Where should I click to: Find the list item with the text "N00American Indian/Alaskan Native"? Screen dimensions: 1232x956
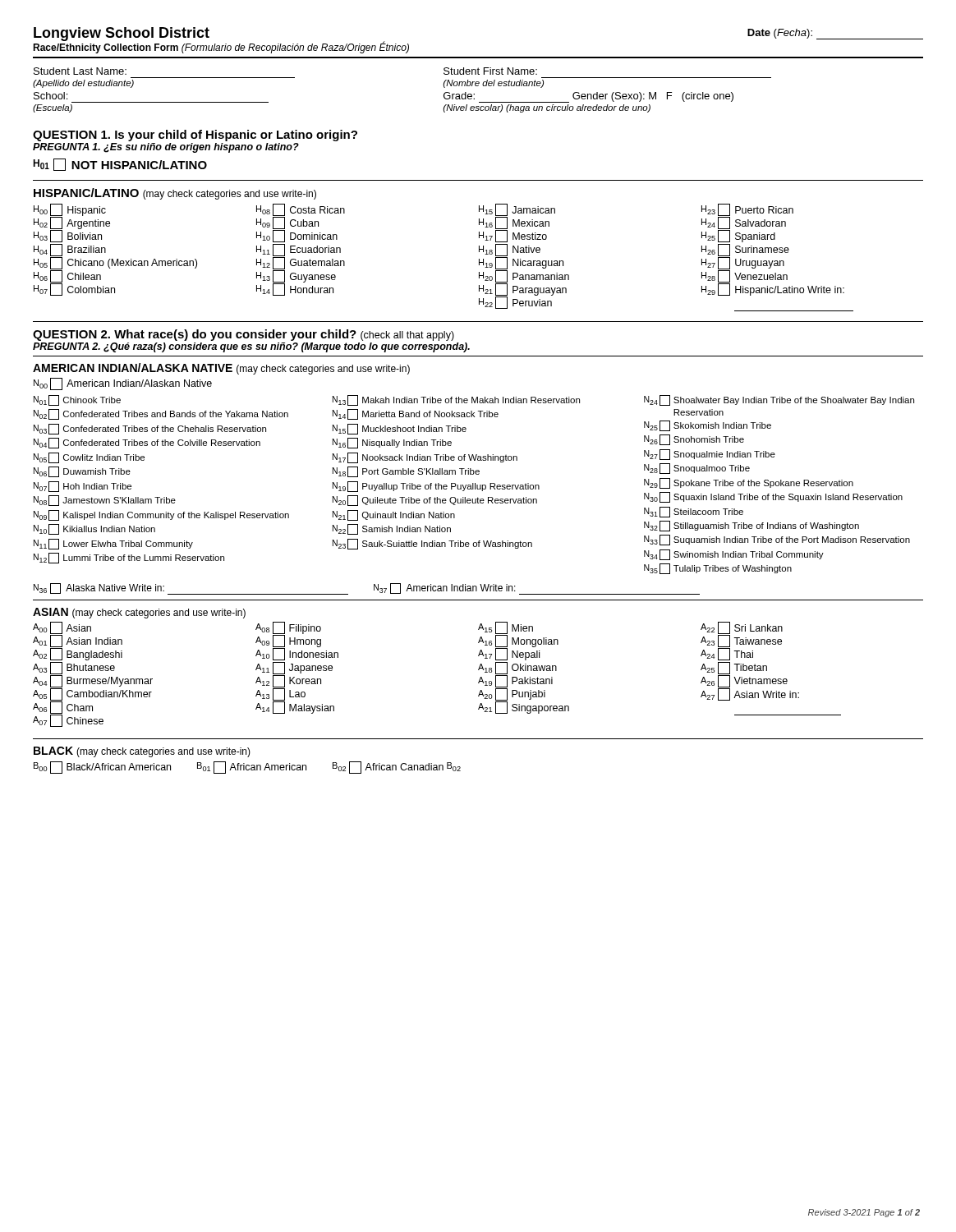point(123,384)
